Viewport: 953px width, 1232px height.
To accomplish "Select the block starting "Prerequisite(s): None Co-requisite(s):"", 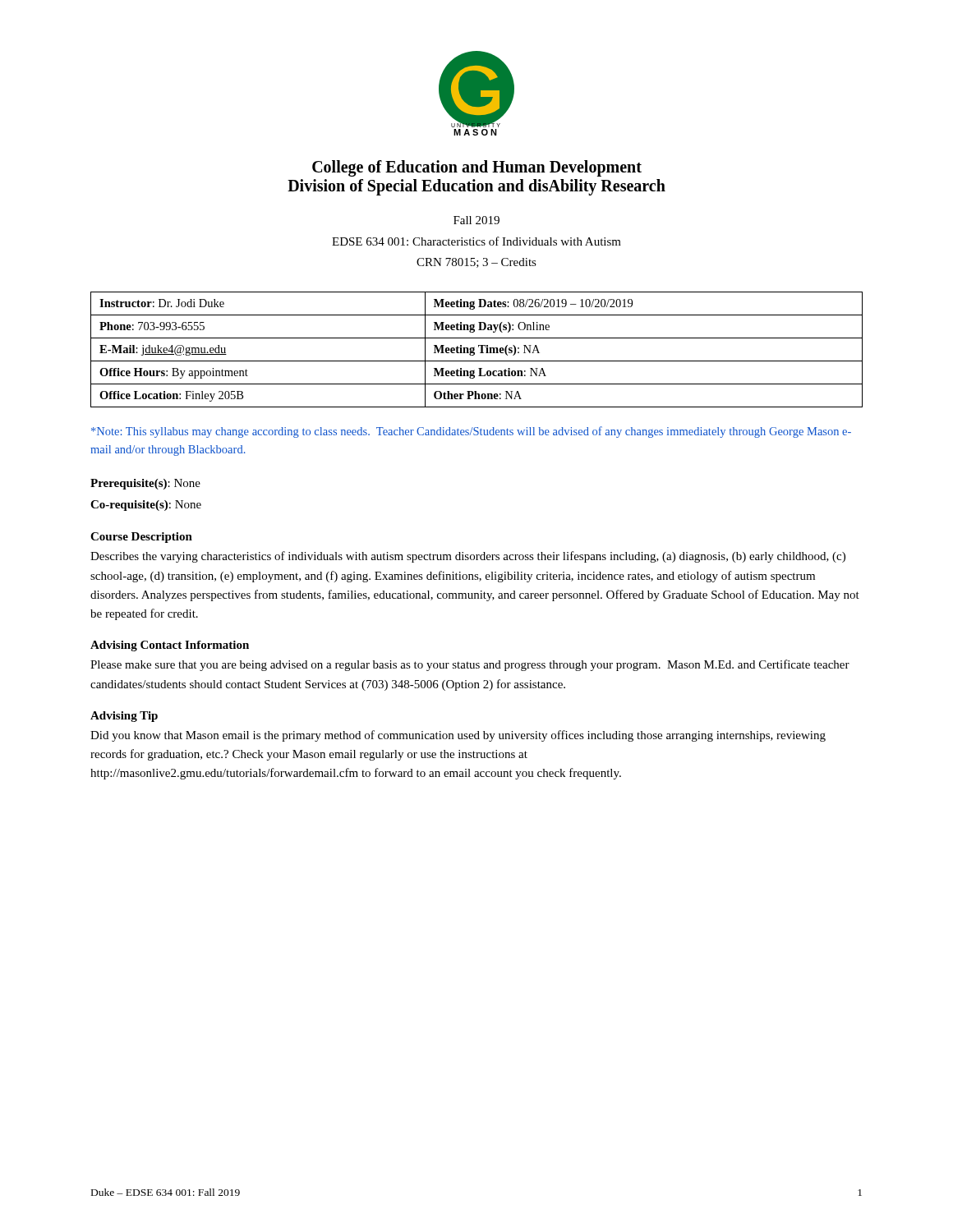I will point(146,494).
